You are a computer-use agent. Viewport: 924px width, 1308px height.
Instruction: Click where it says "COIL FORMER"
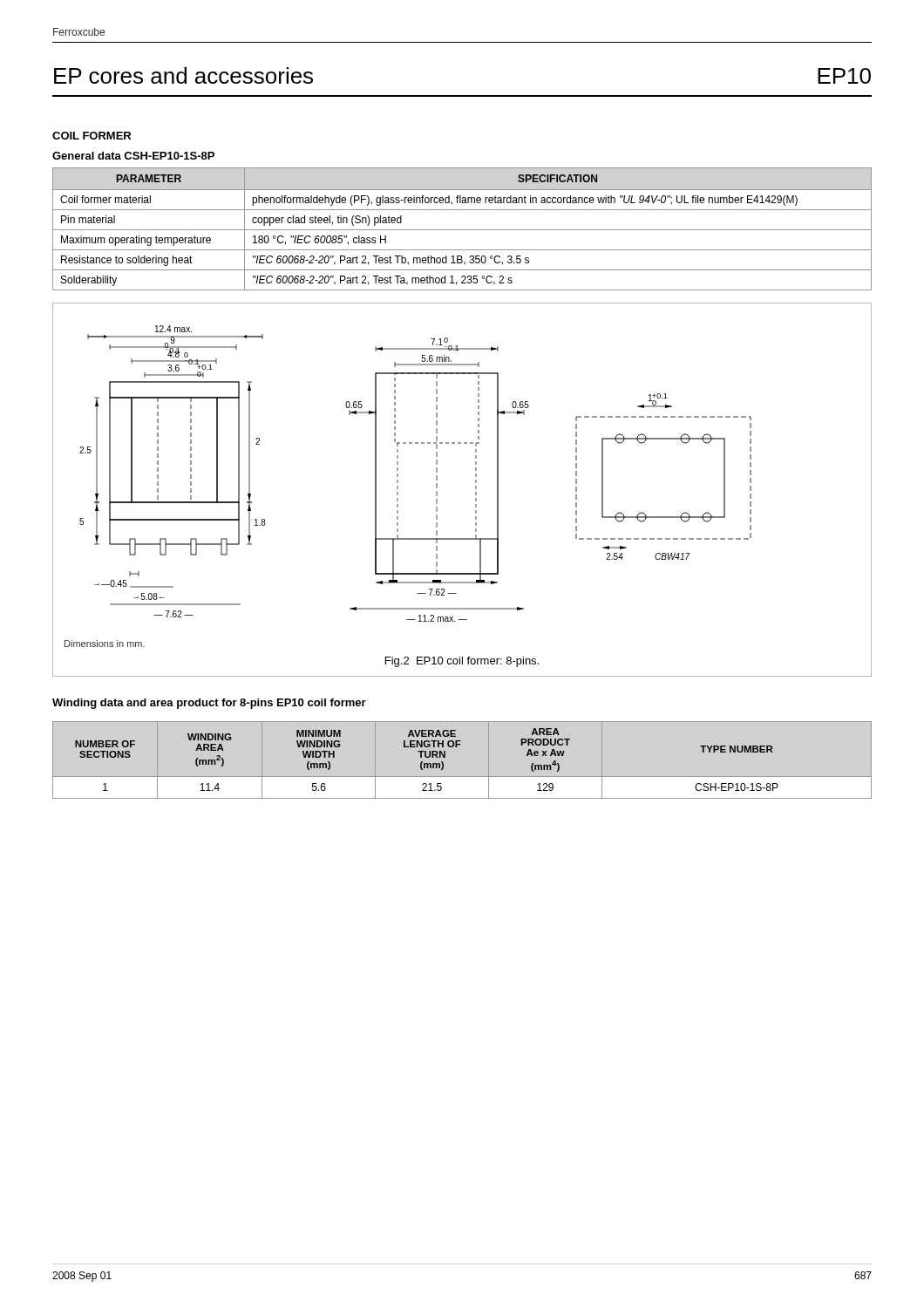click(92, 136)
